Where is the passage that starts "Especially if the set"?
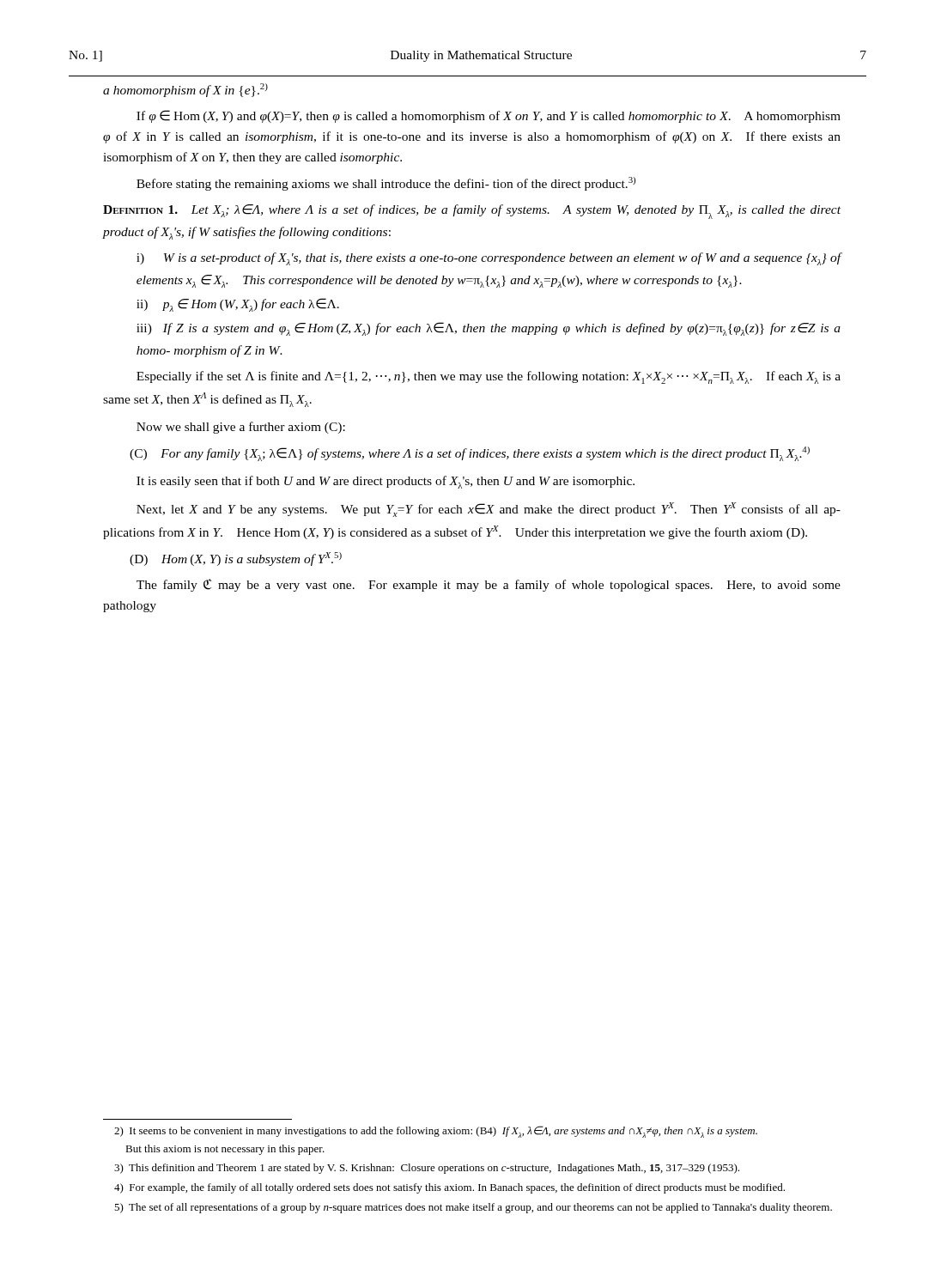This screenshot has height=1288, width=935. coord(472,388)
